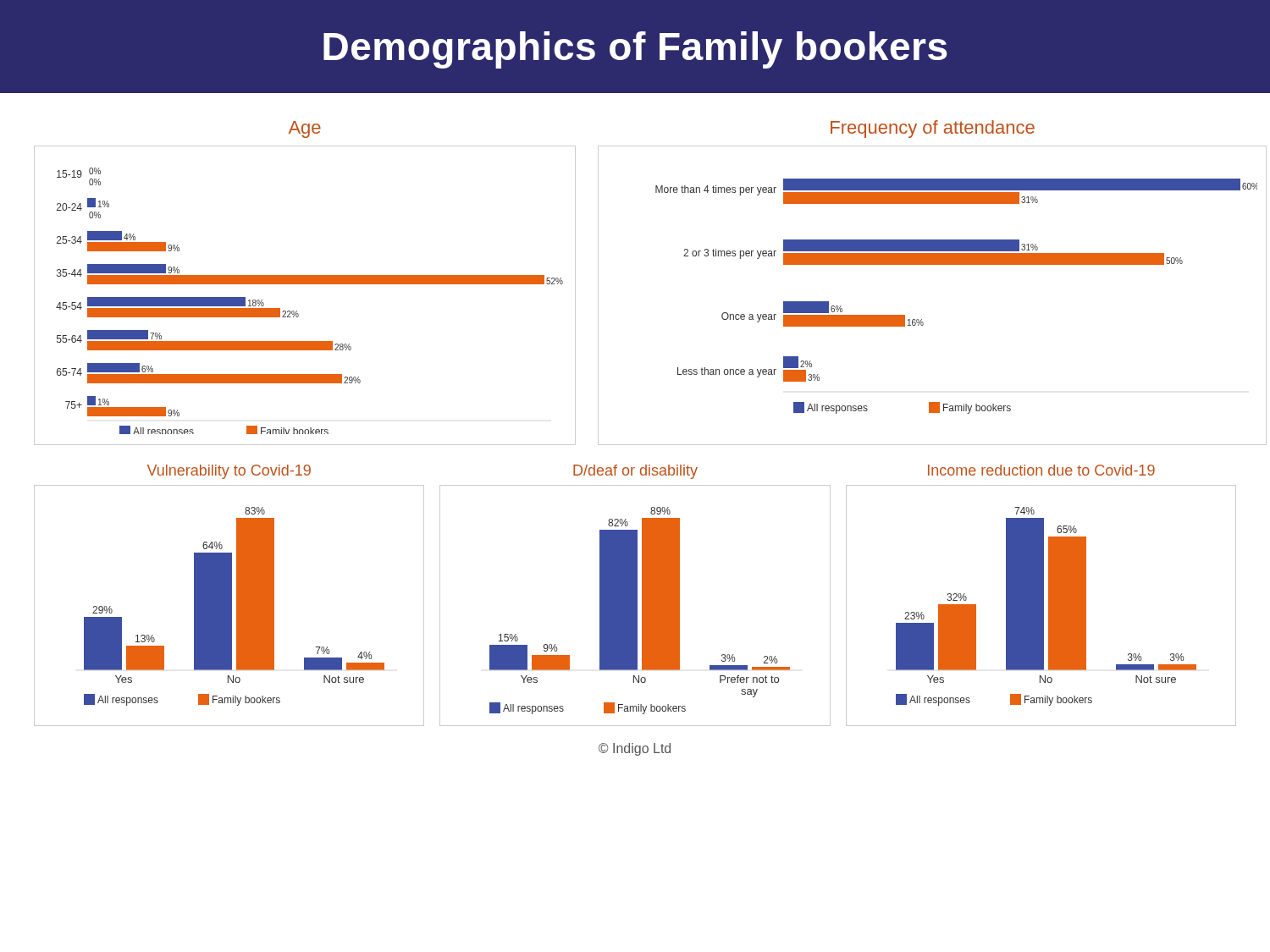This screenshot has width=1270, height=952.
Task: Click on the title with the text "Demographics of Family bookers"
Action: (635, 47)
